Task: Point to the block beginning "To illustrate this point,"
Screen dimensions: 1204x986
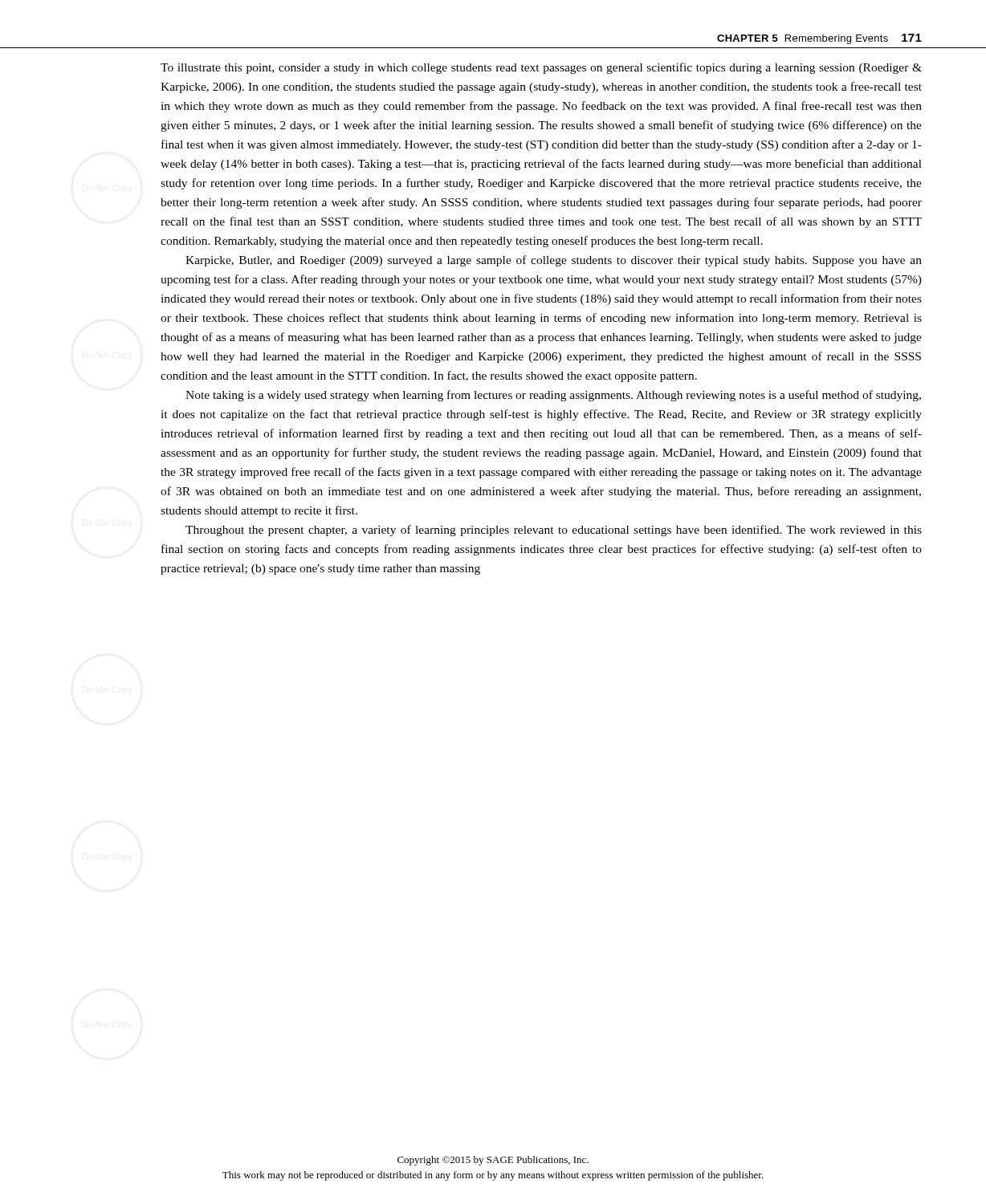Action: coord(541,154)
